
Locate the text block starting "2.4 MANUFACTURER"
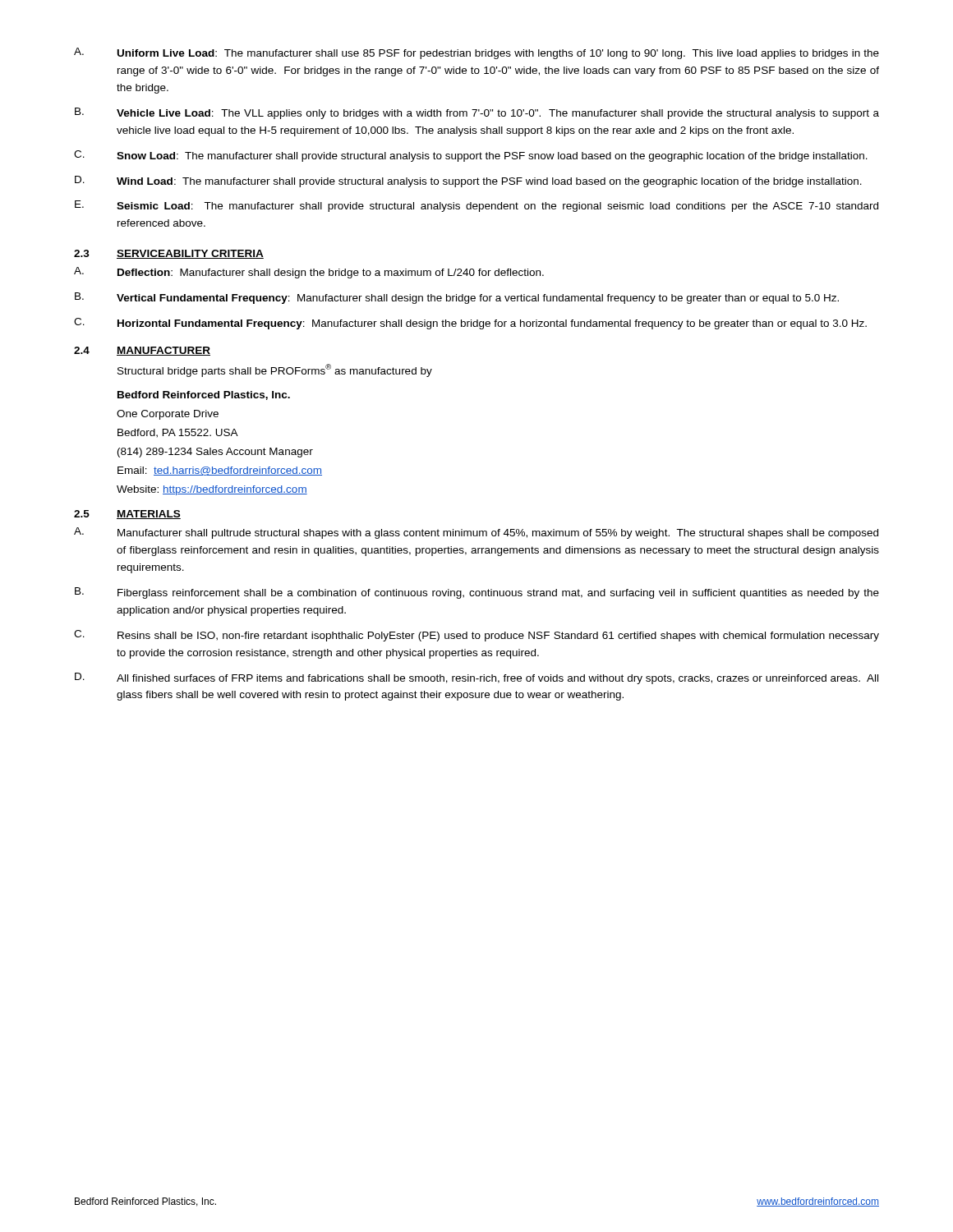[142, 350]
